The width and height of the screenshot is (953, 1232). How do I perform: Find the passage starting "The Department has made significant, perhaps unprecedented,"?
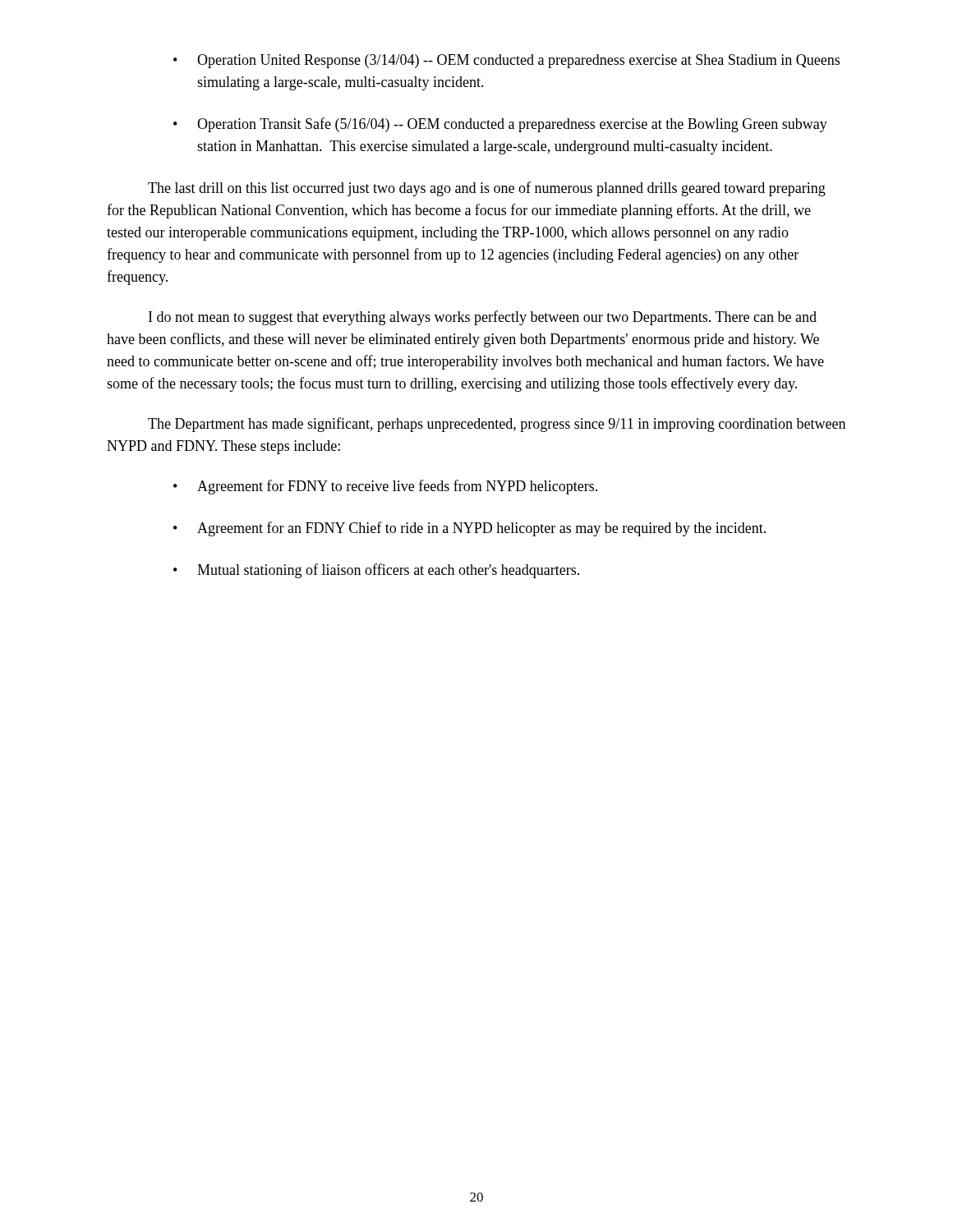[x=476, y=435]
